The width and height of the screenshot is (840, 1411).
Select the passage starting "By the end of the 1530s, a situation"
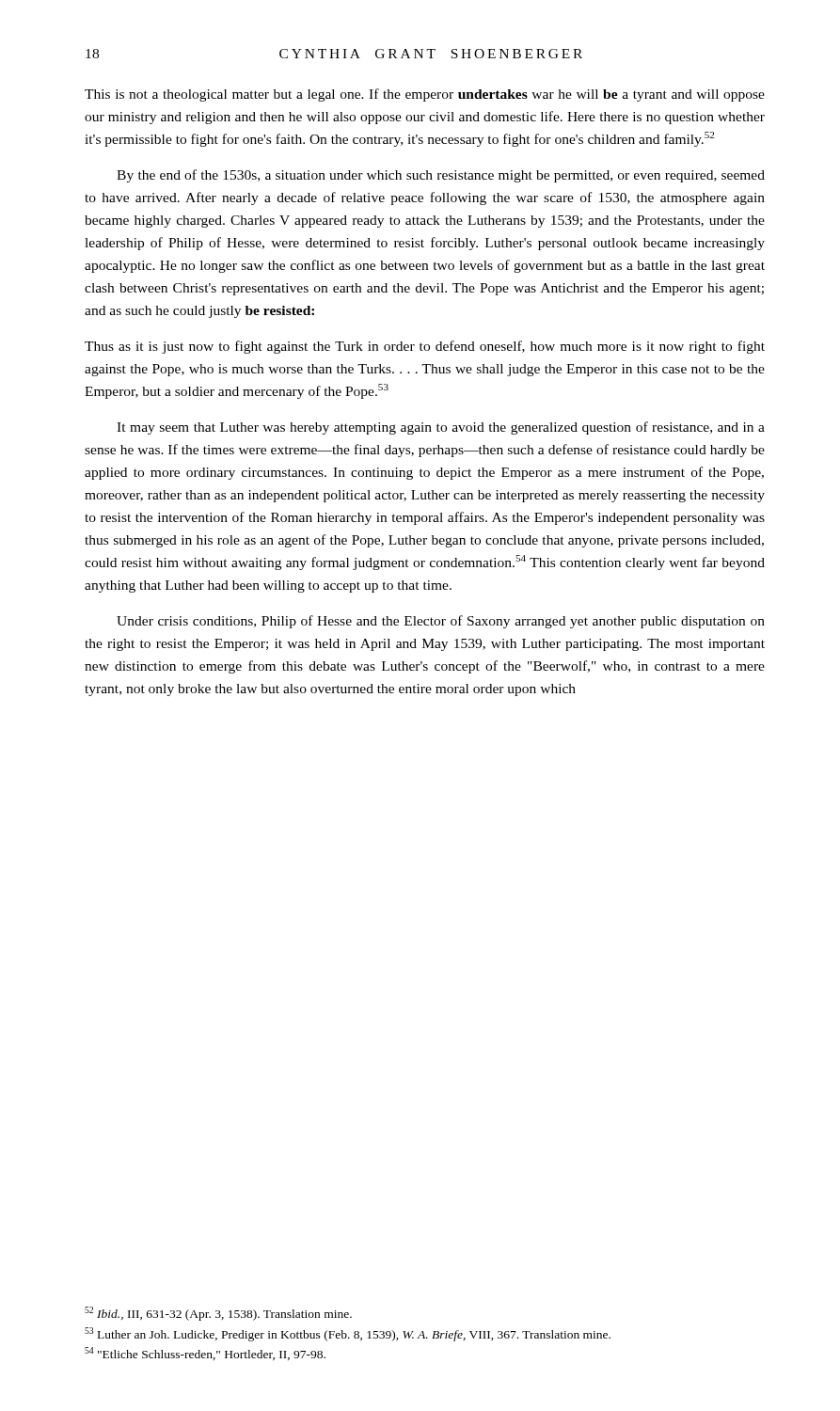coord(425,242)
